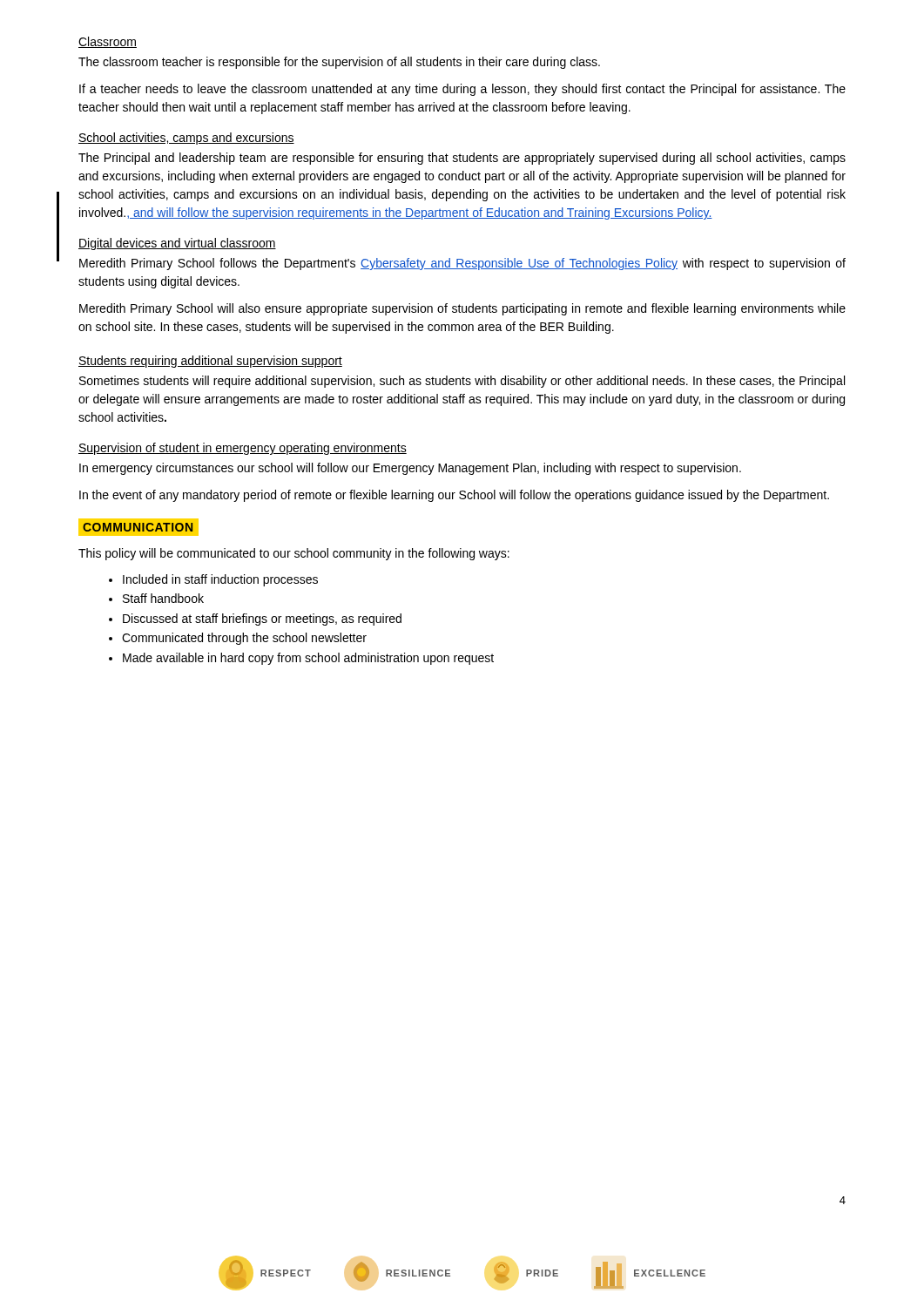This screenshot has height=1307, width=924.
Task: Navigate to the region starting "School activities, camps and excursions"
Action: pyautogui.click(x=186, y=138)
